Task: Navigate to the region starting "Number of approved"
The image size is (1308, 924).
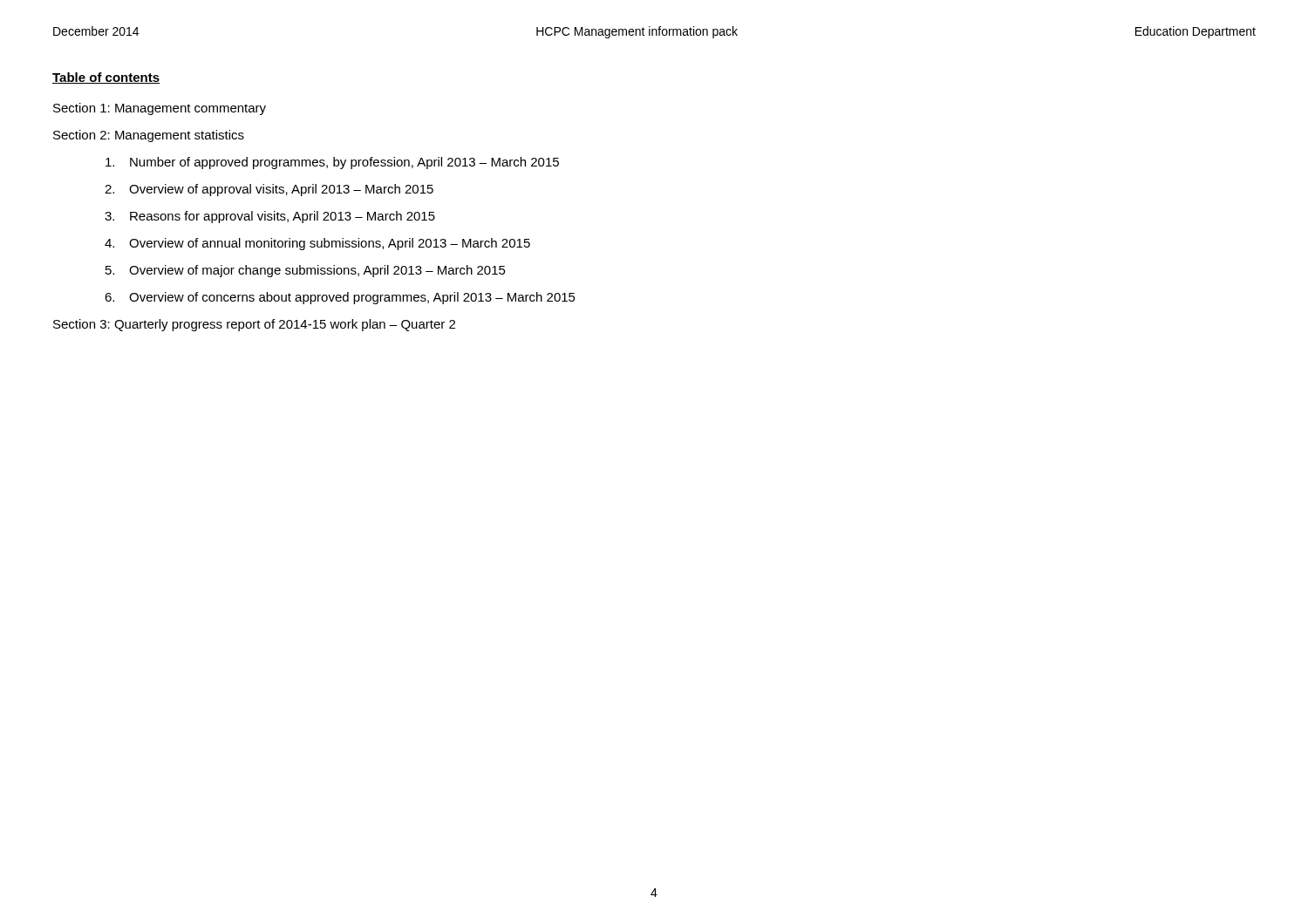Action: pos(332,163)
